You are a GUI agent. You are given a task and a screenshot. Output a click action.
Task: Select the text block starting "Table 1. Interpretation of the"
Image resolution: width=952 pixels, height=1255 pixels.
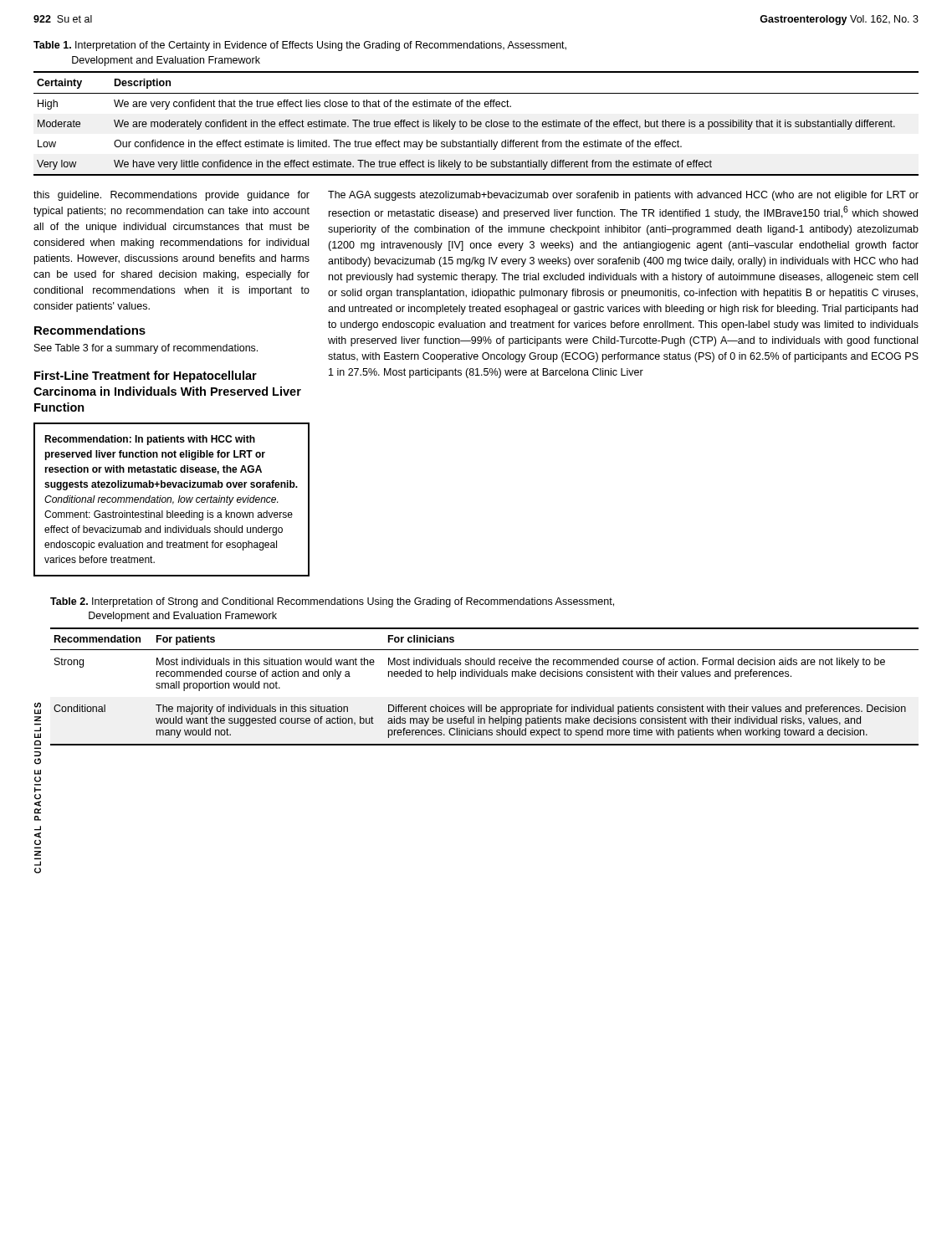pyautogui.click(x=300, y=52)
